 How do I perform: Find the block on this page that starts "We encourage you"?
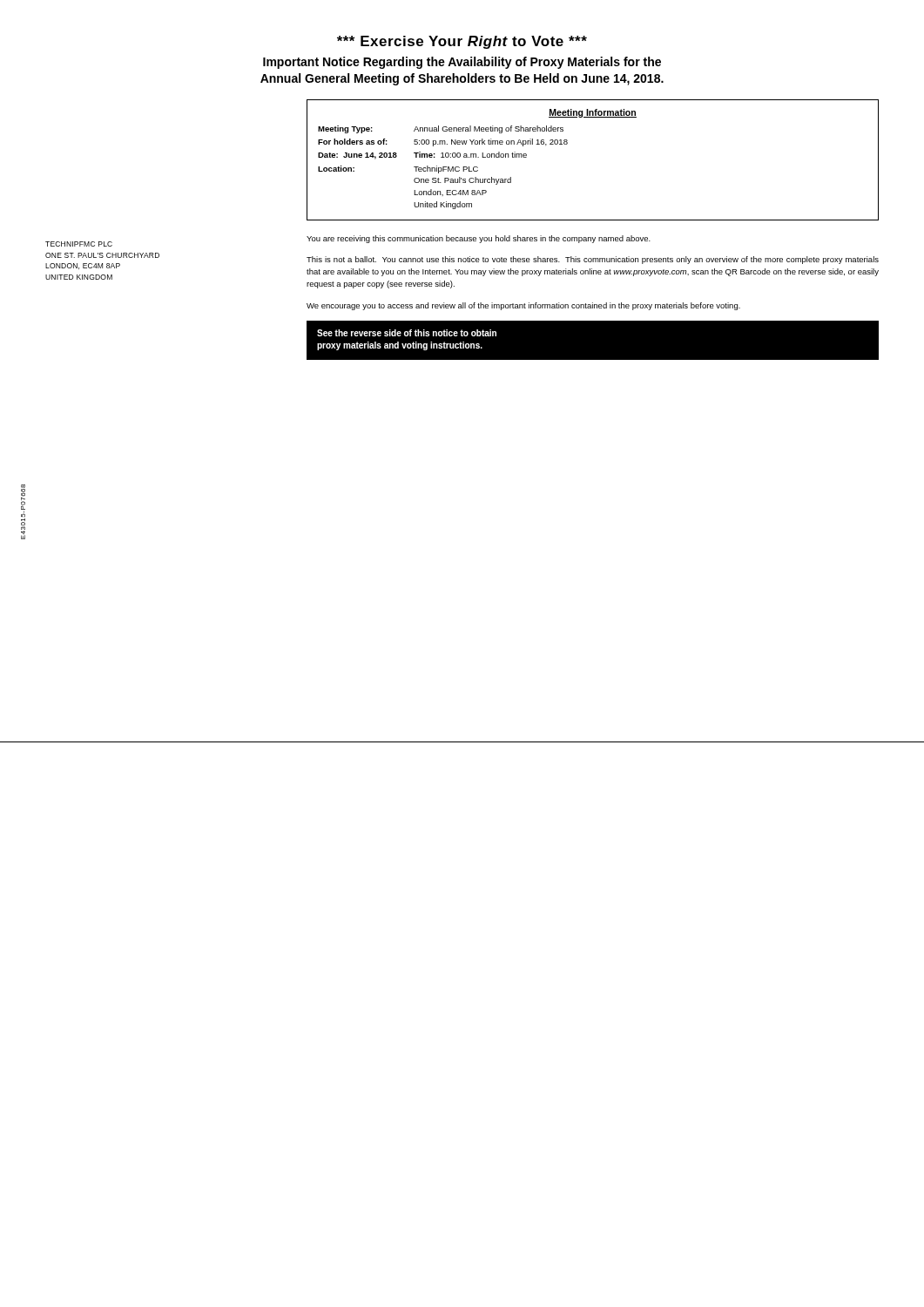pos(524,305)
